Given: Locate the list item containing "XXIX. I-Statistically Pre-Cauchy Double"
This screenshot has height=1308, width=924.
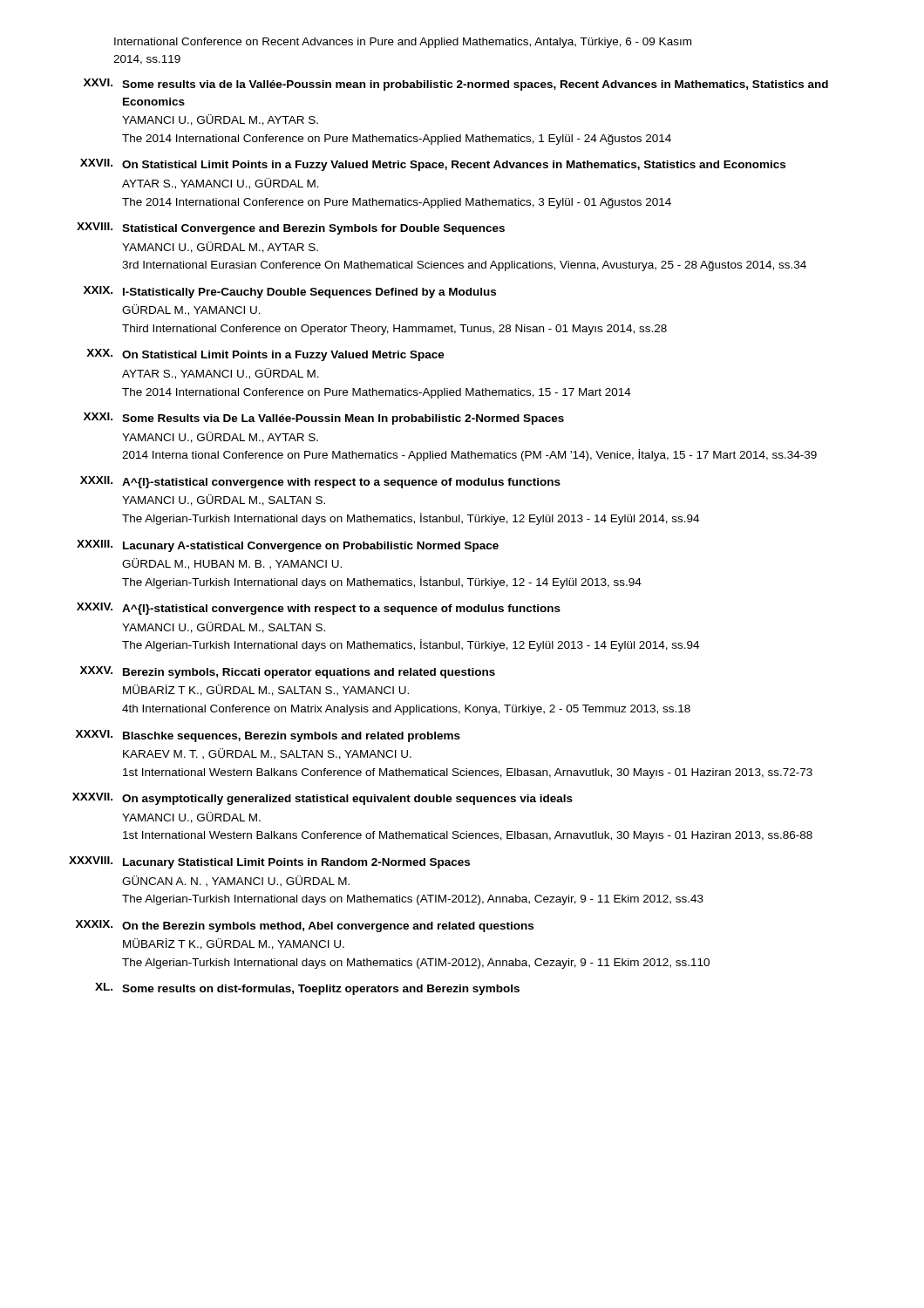Looking at the screenshot, I should click(x=290, y=292).
